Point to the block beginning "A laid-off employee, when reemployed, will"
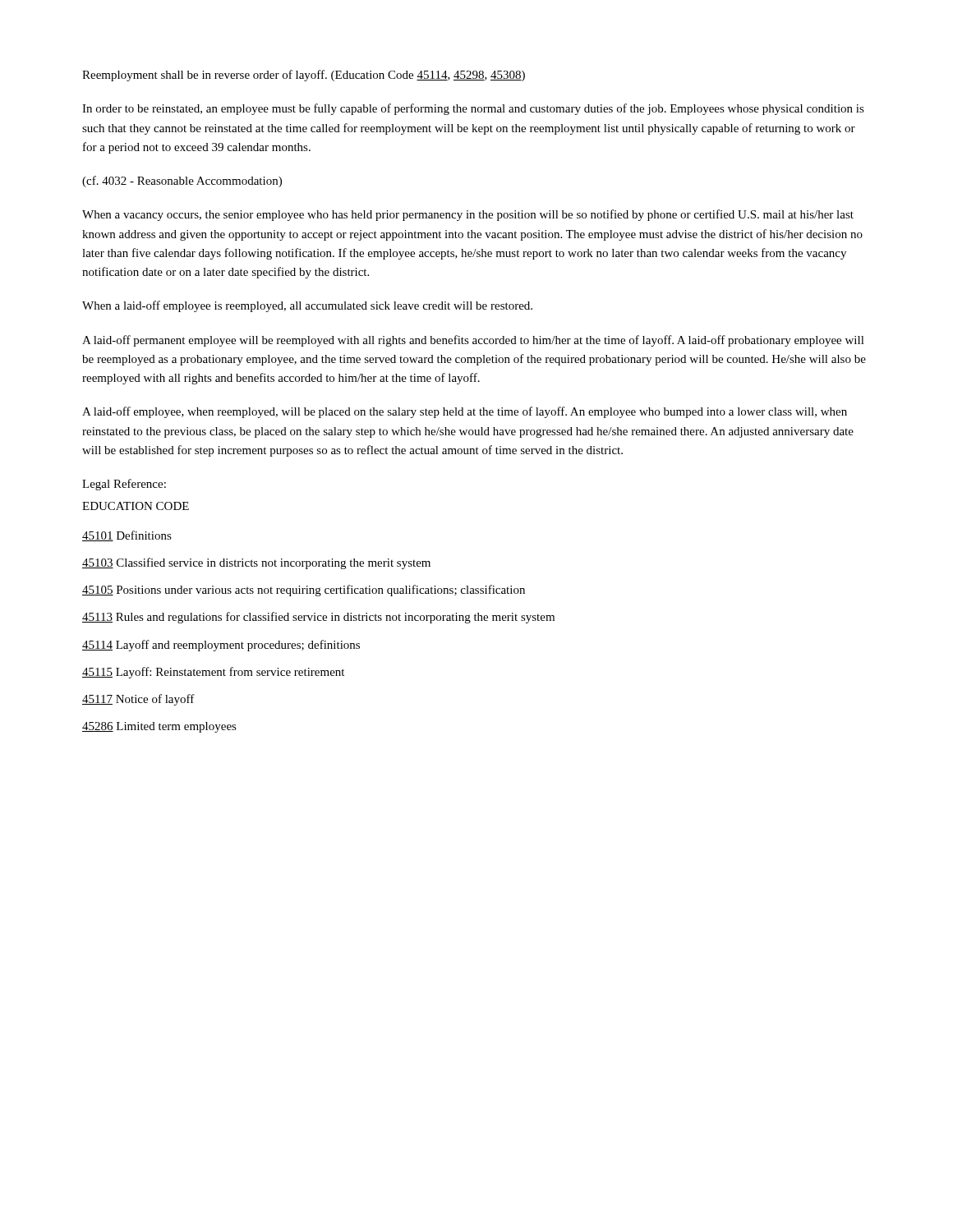 [x=468, y=431]
